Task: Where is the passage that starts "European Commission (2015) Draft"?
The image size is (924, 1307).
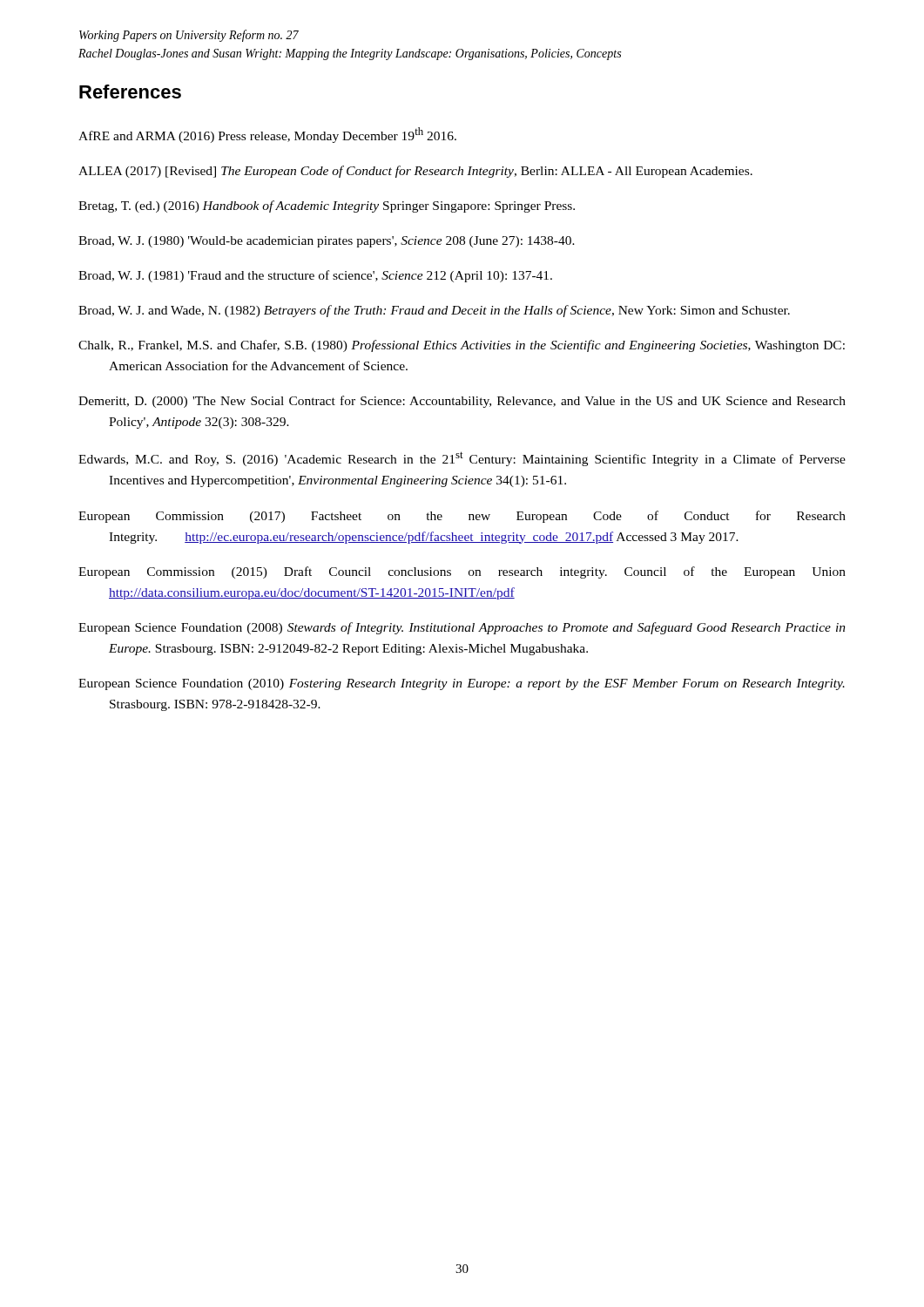Action: [x=462, y=581]
